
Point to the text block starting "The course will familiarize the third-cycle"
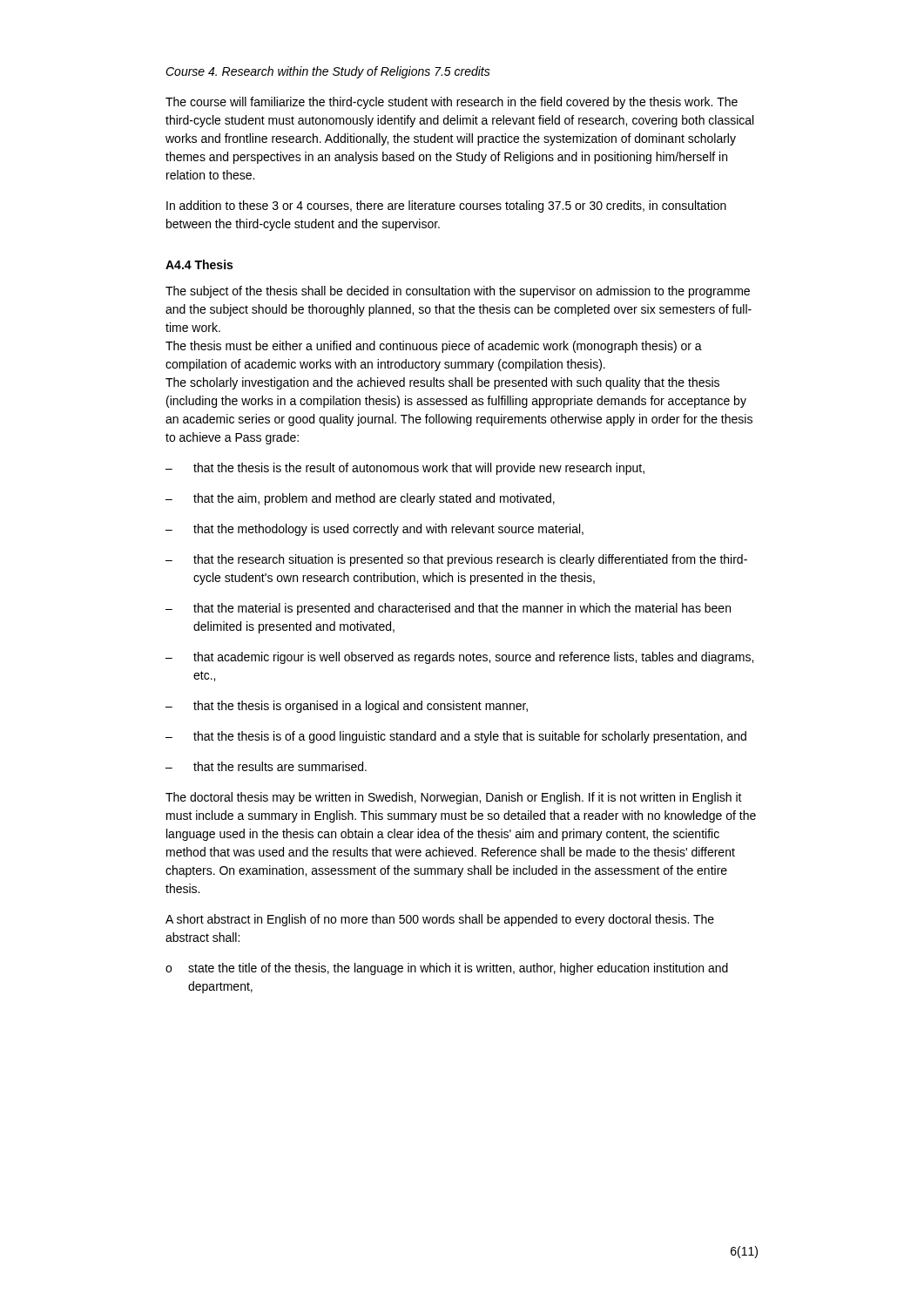462,139
